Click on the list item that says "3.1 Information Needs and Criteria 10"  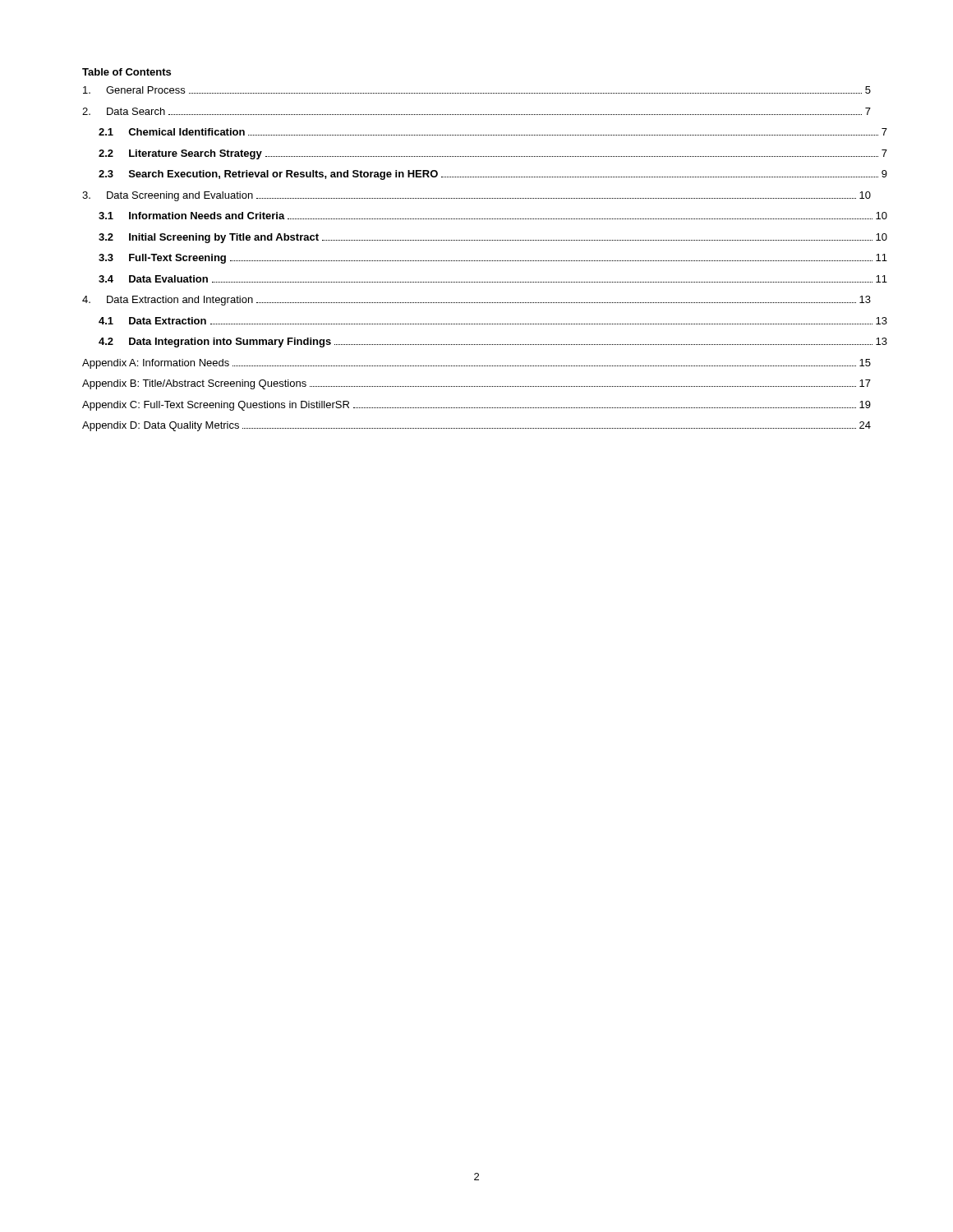(x=493, y=216)
